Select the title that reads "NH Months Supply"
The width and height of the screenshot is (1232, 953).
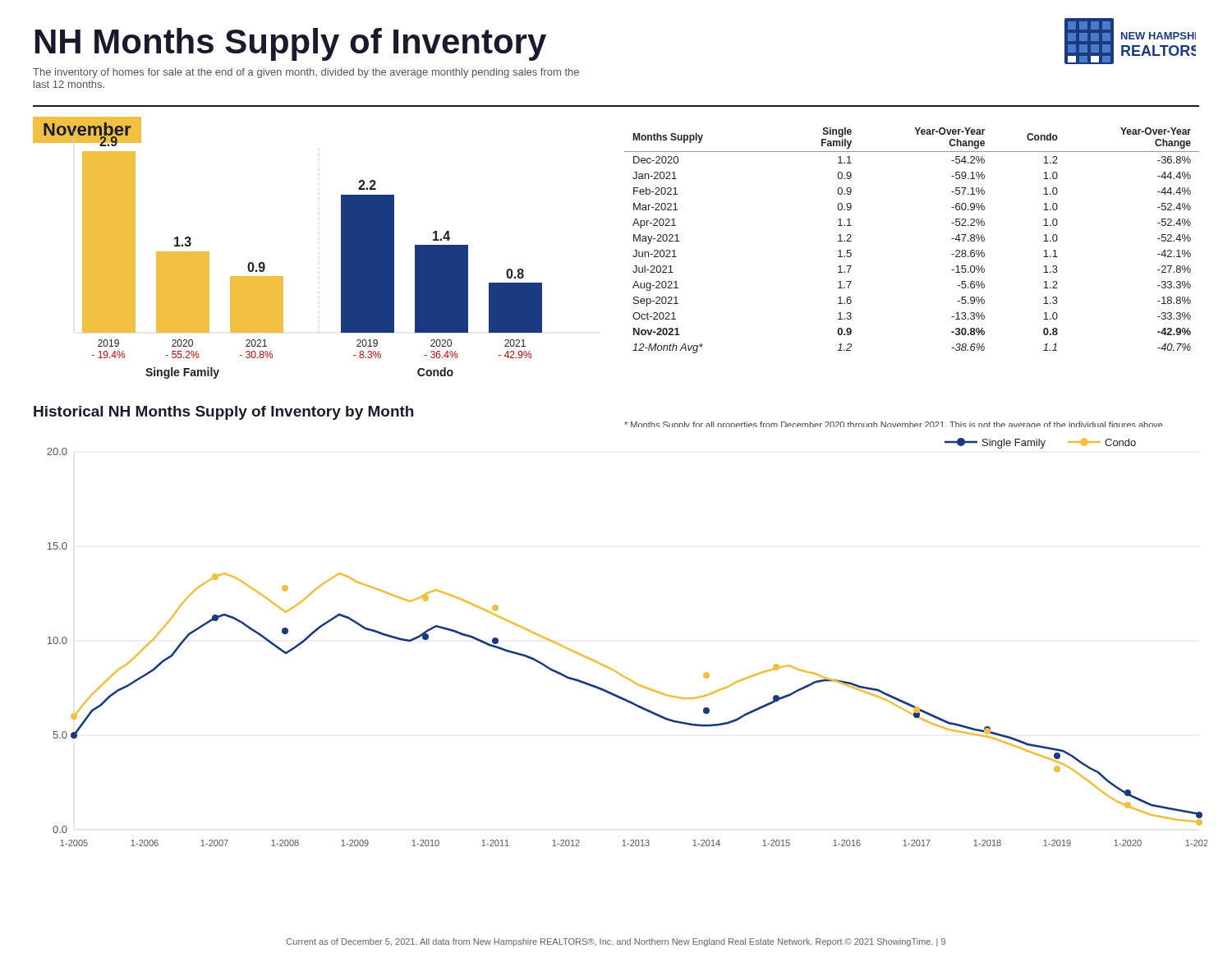(312, 57)
